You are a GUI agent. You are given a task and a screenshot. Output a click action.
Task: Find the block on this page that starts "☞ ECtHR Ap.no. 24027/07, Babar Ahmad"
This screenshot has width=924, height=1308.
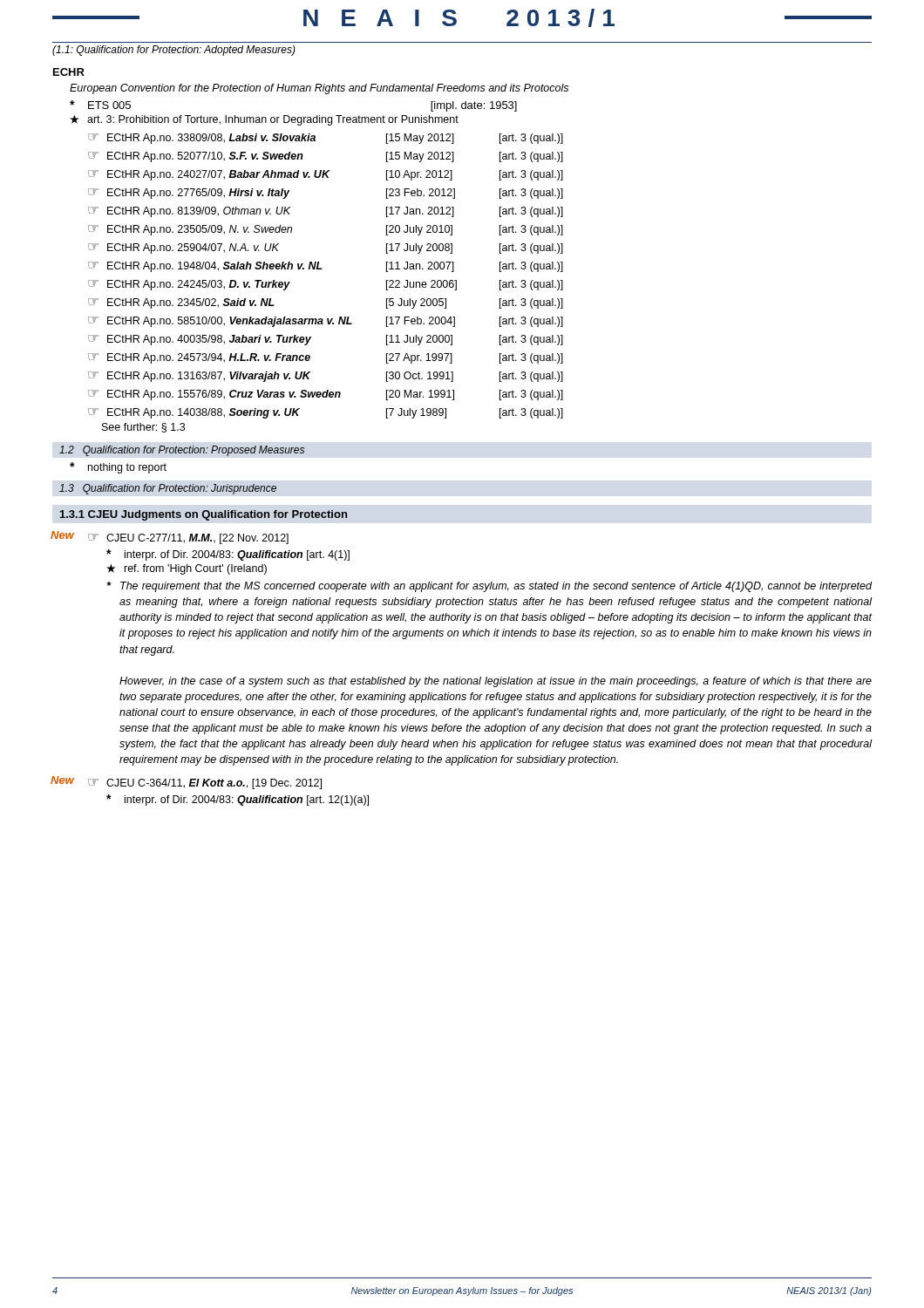pos(325,173)
